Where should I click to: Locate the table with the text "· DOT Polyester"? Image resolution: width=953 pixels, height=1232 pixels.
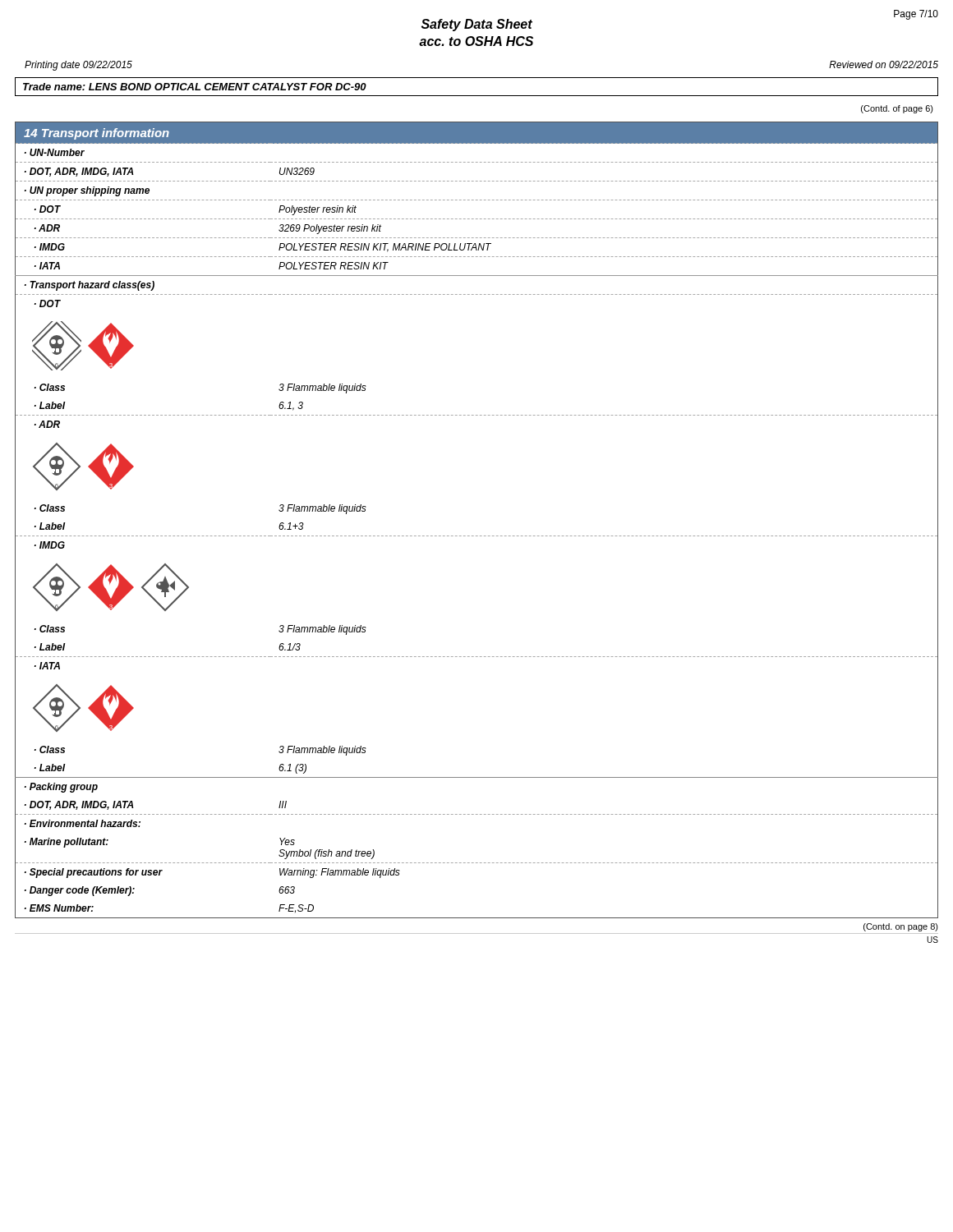coord(476,209)
